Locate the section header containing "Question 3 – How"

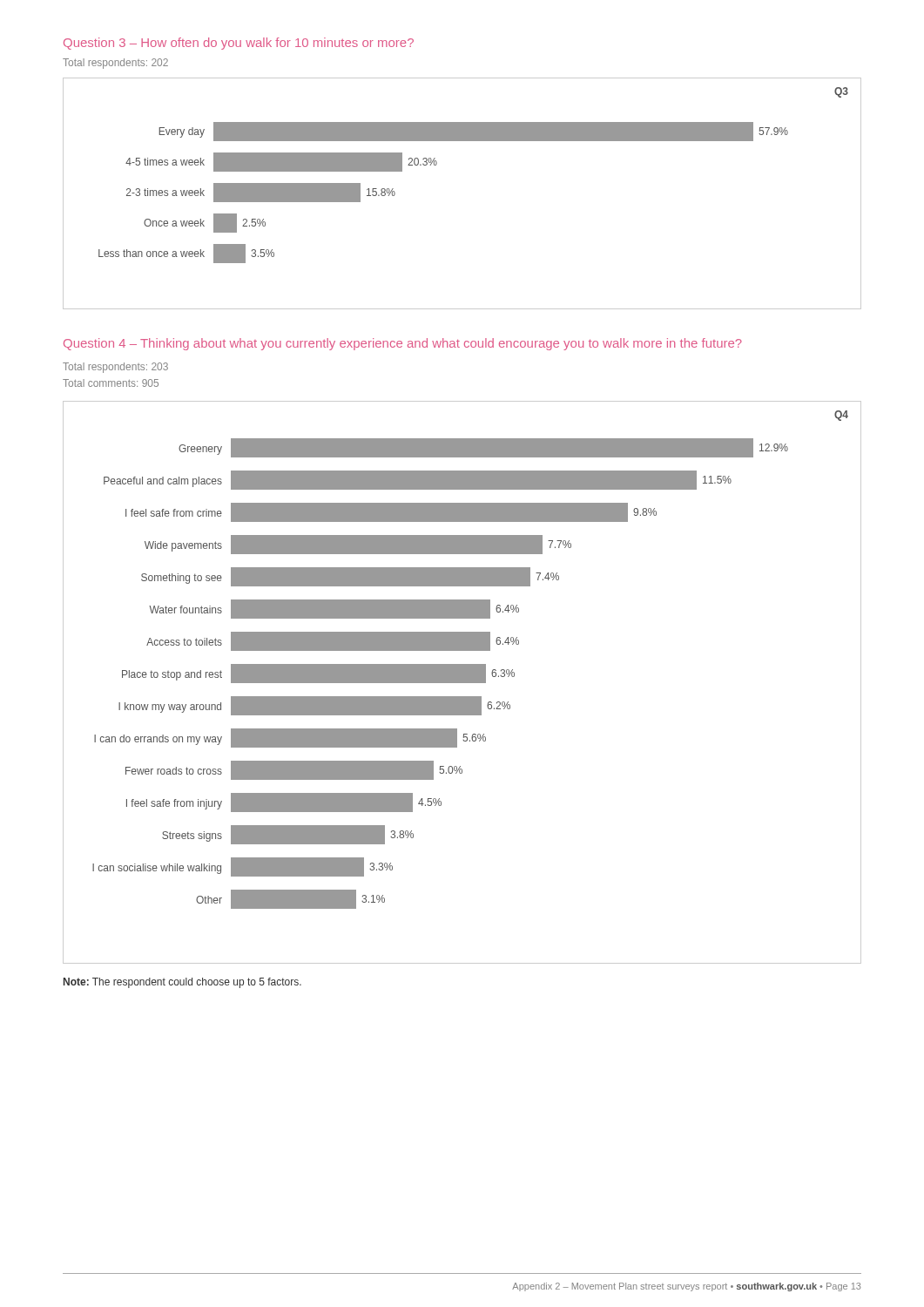pos(238,42)
